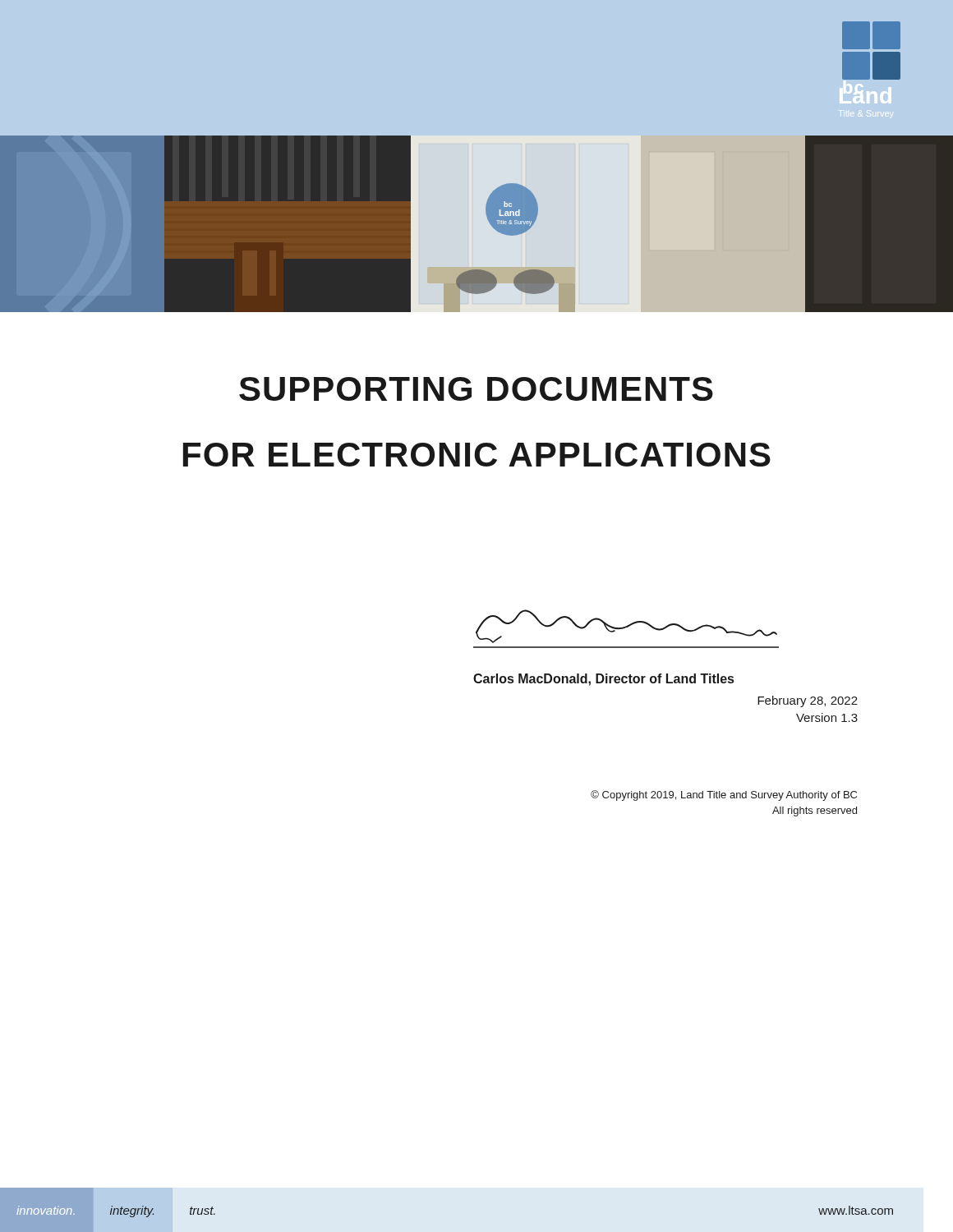Find the photo
The image size is (953, 1232).
click(x=476, y=156)
